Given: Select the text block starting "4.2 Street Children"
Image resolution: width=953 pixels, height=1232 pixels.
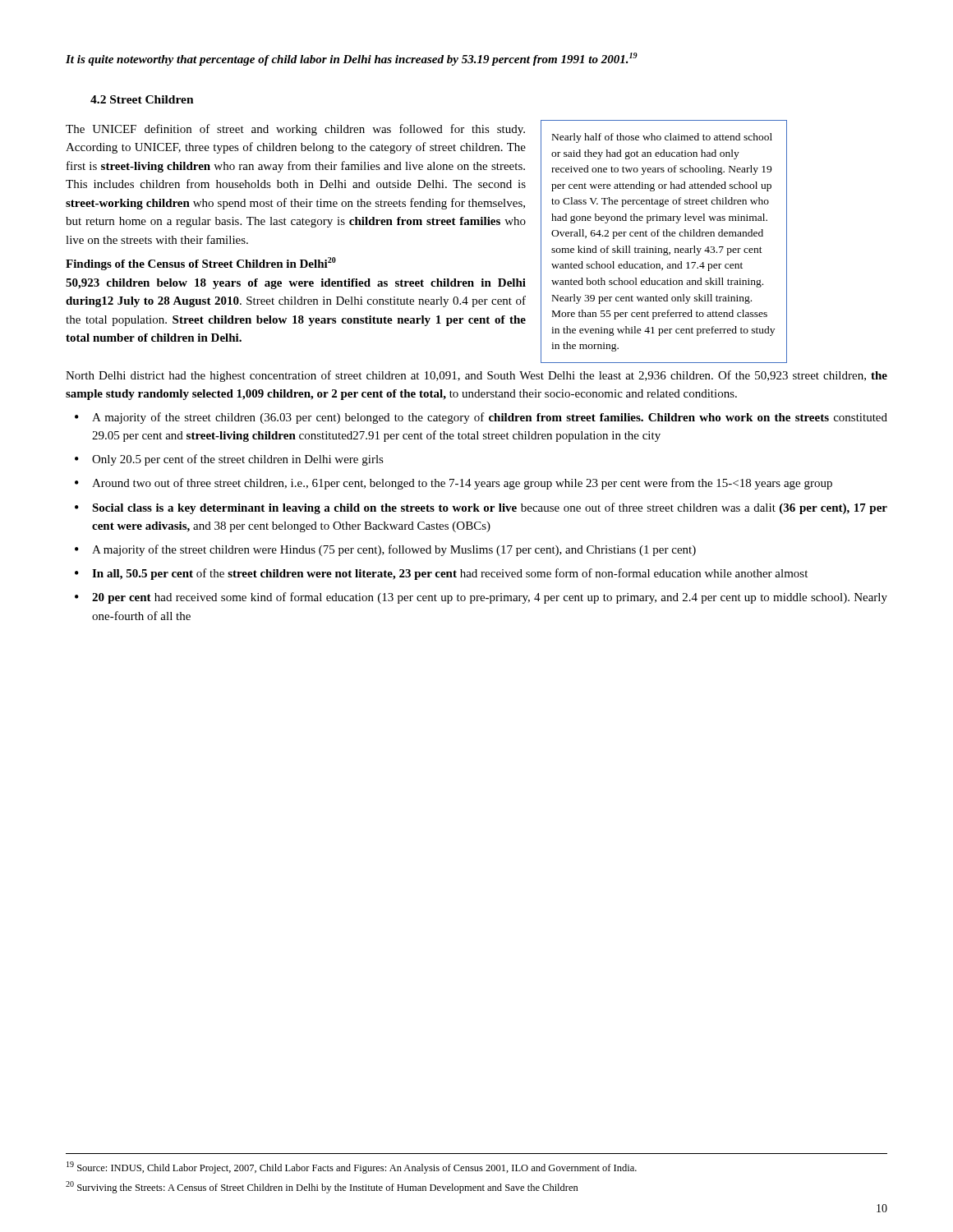Looking at the screenshot, I should (142, 99).
